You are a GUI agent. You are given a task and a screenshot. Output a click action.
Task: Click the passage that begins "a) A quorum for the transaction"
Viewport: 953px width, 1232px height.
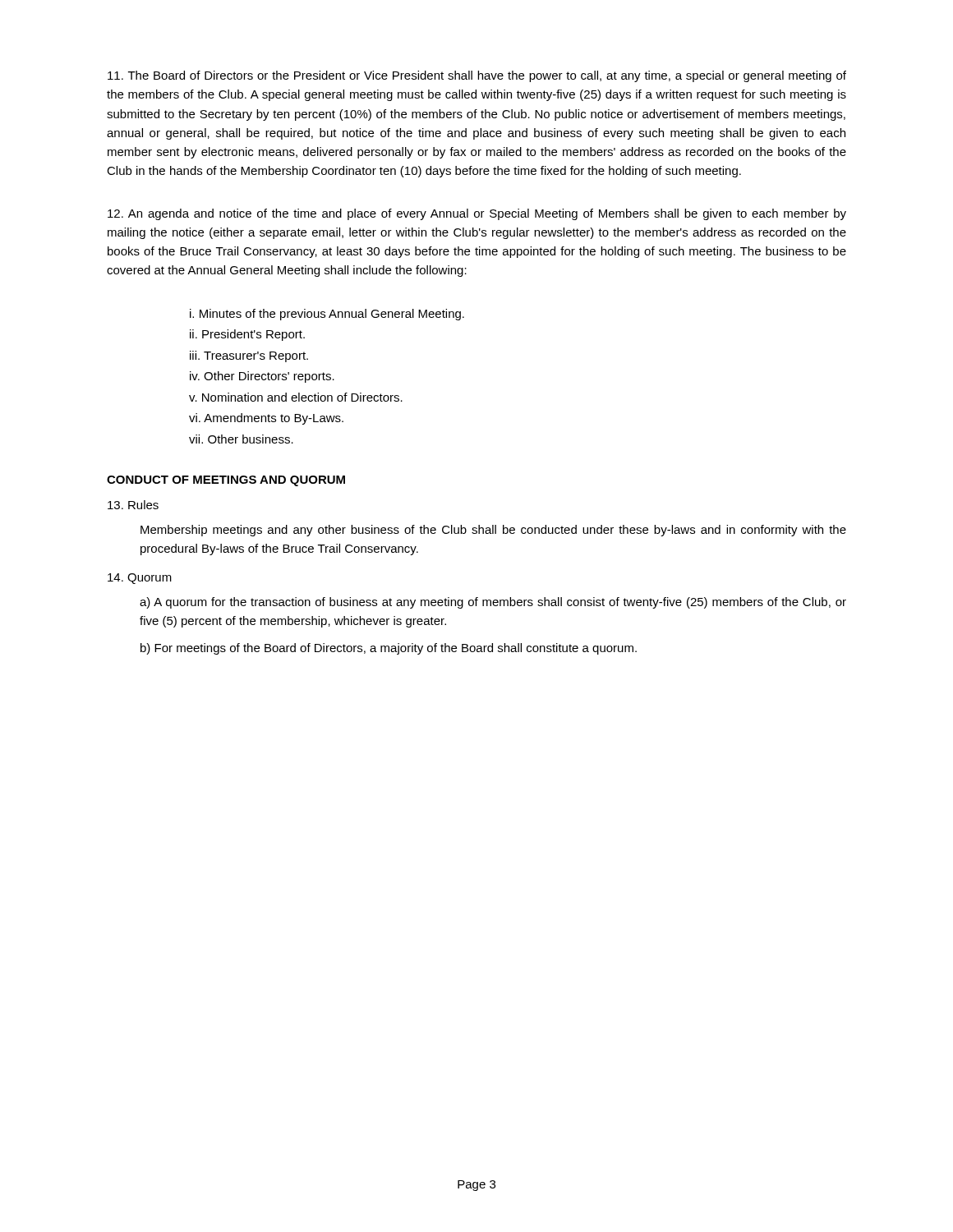[493, 611]
